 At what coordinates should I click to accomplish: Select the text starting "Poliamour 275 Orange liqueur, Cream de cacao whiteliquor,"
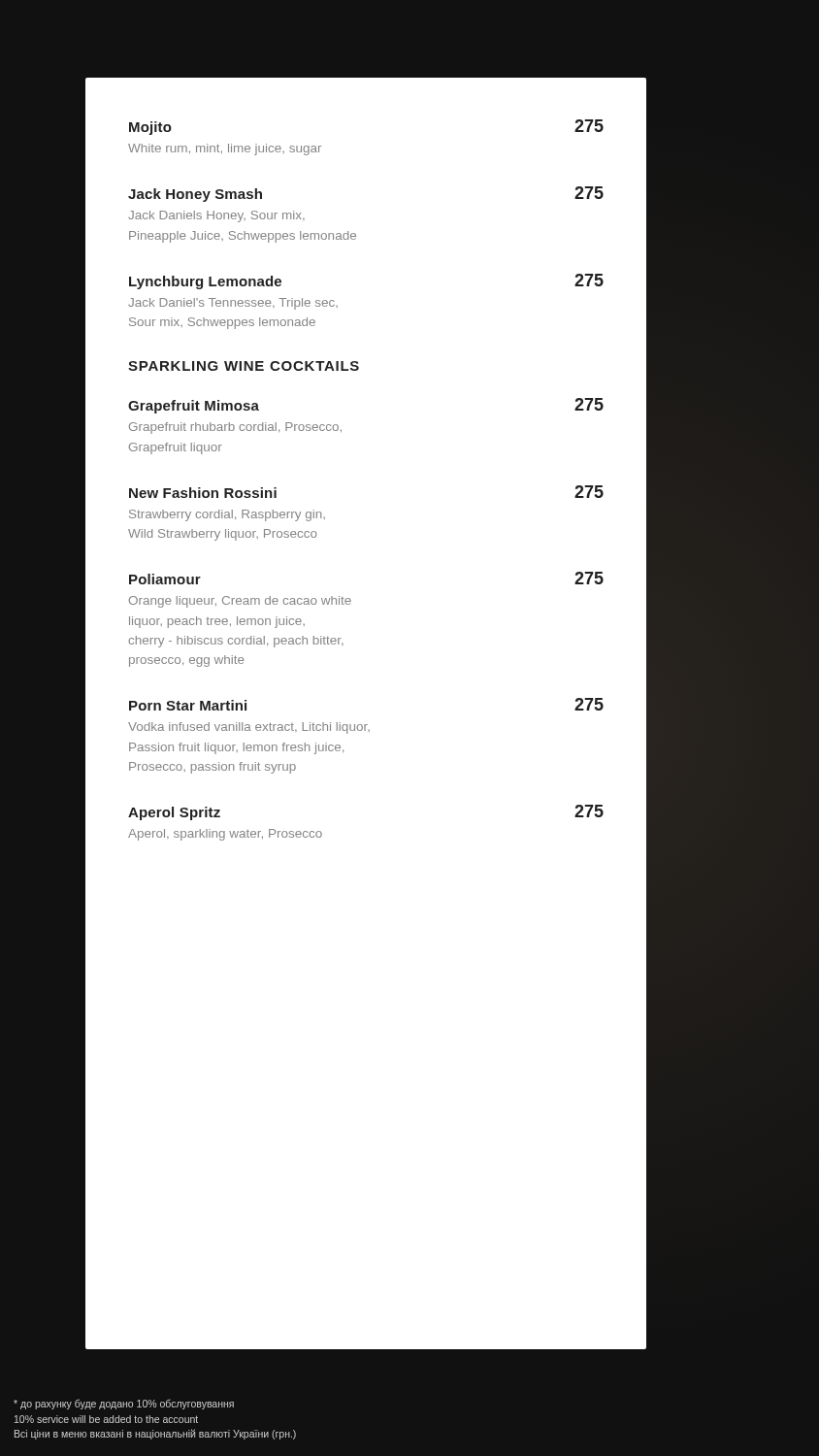tap(165, 578)
